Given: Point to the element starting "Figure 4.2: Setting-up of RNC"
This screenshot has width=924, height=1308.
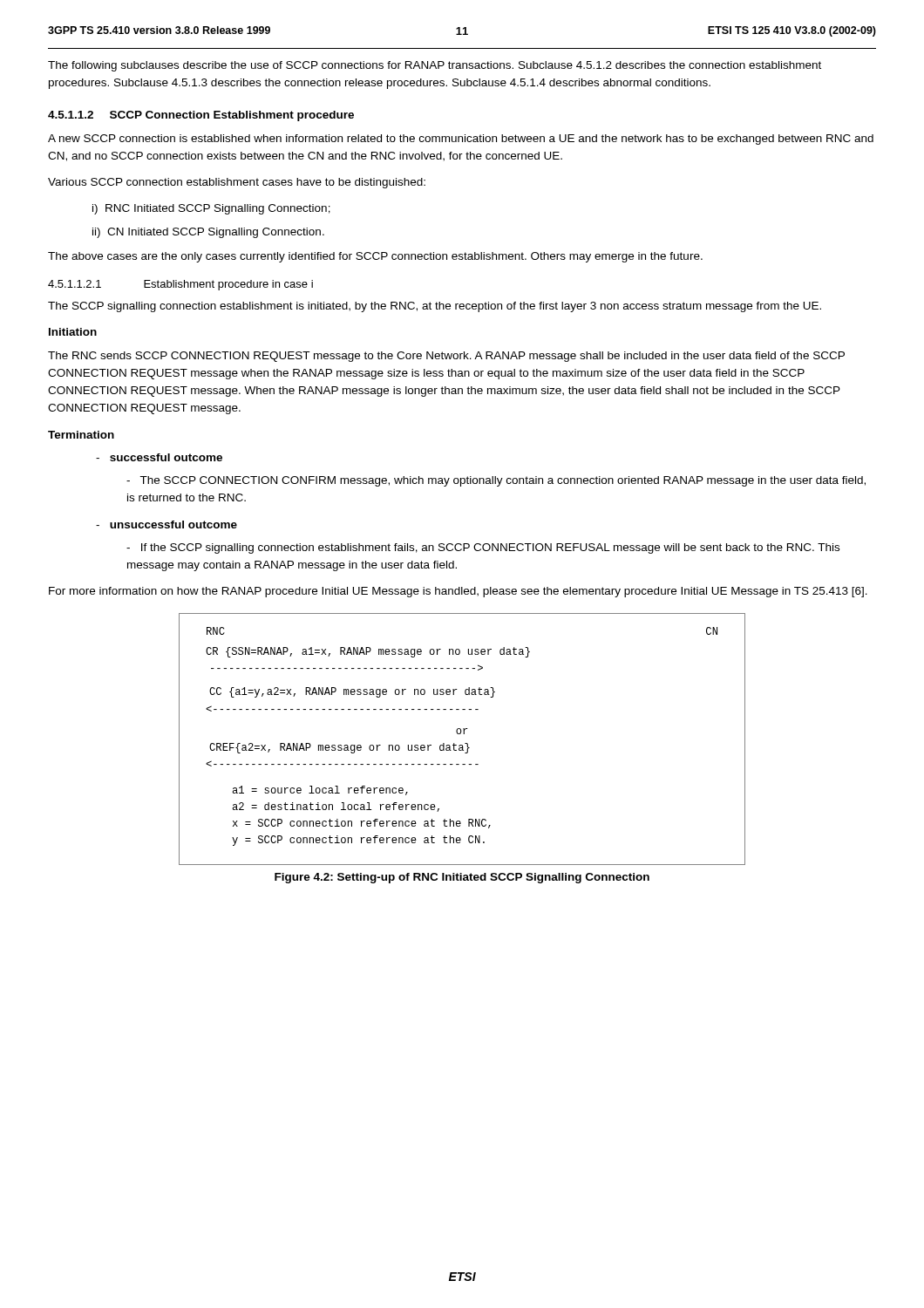Looking at the screenshot, I should pos(462,876).
